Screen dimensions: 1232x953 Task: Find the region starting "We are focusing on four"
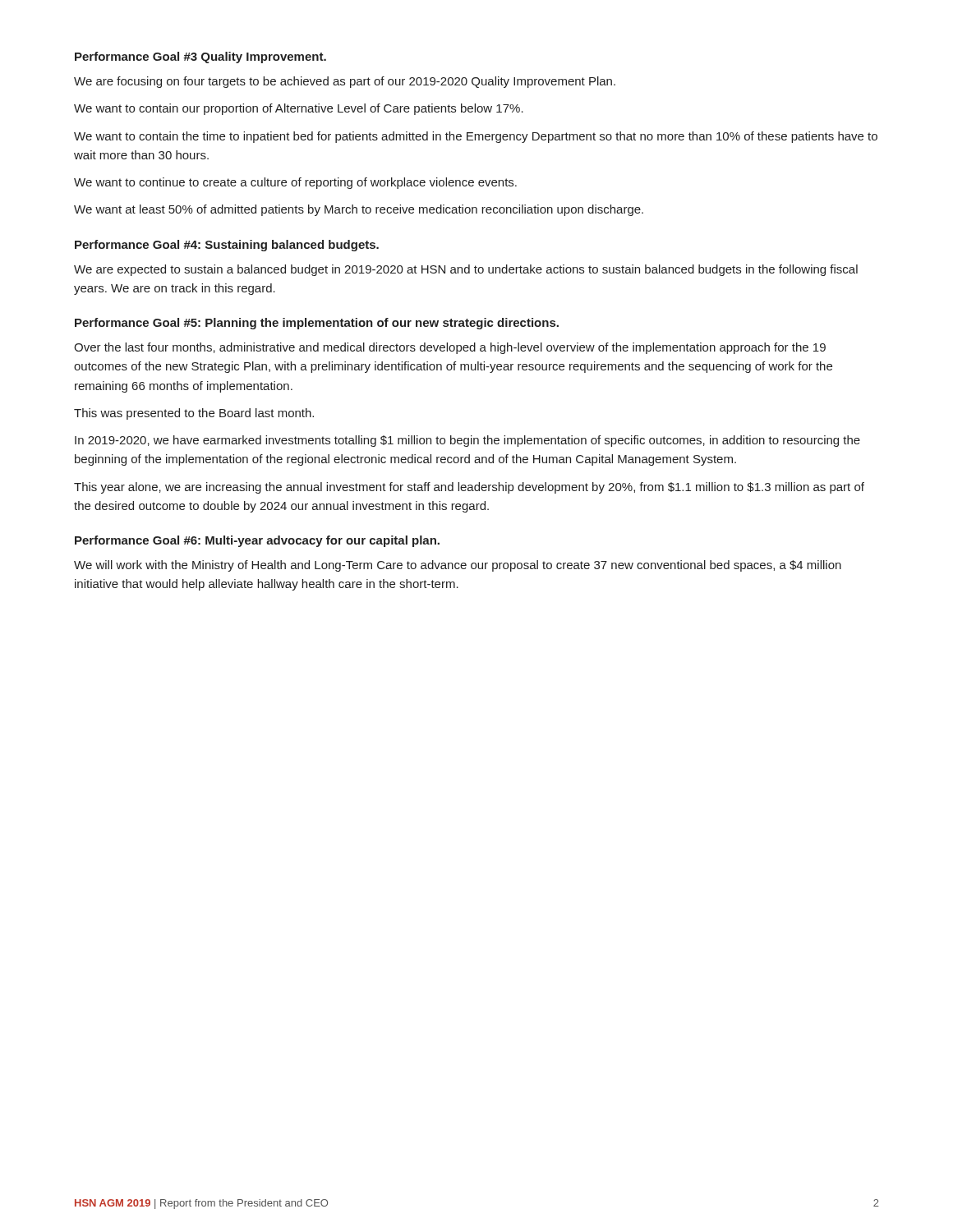pyautogui.click(x=345, y=81)
